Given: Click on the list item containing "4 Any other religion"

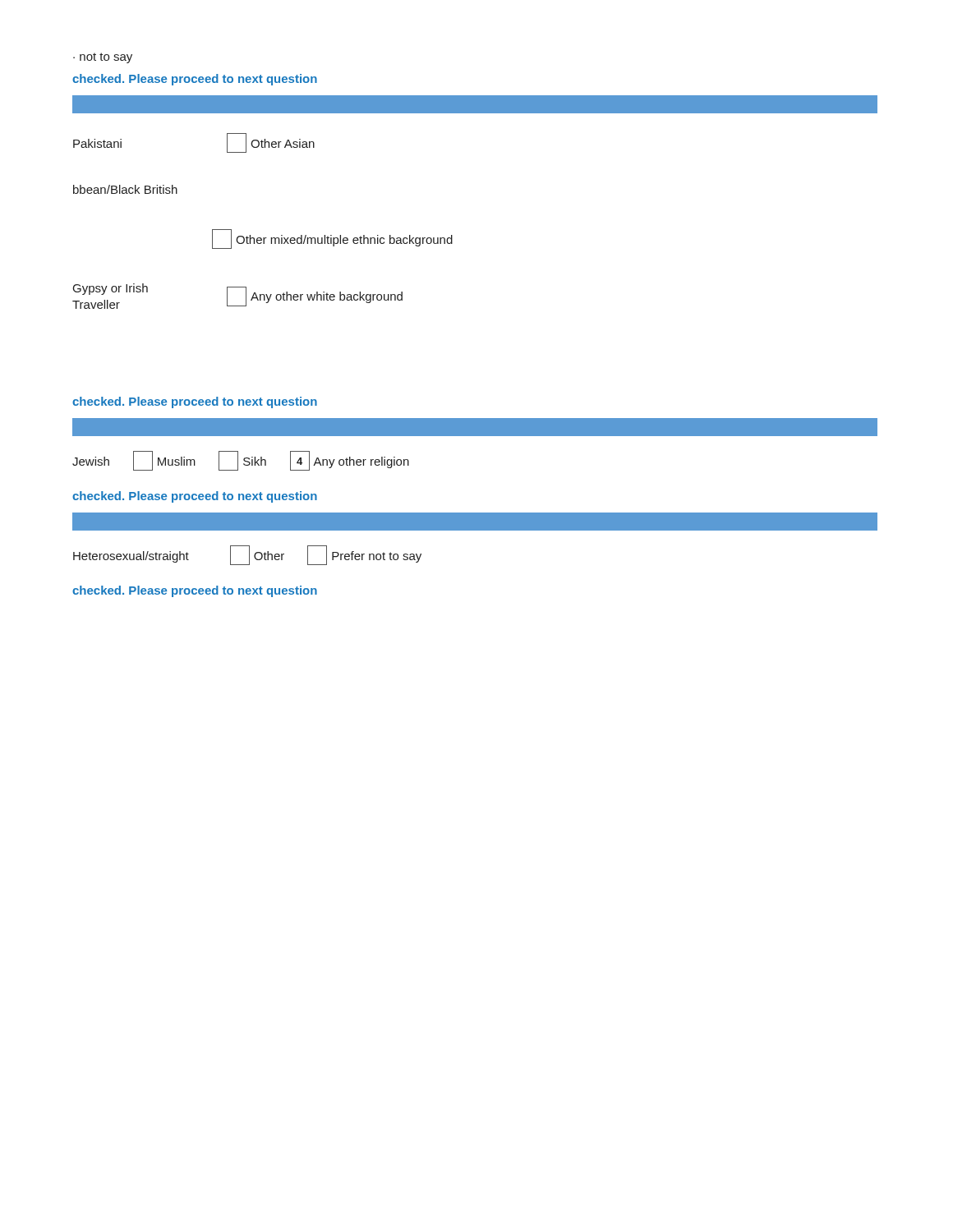Looking at the screenshot, I should tap(350, 461).
